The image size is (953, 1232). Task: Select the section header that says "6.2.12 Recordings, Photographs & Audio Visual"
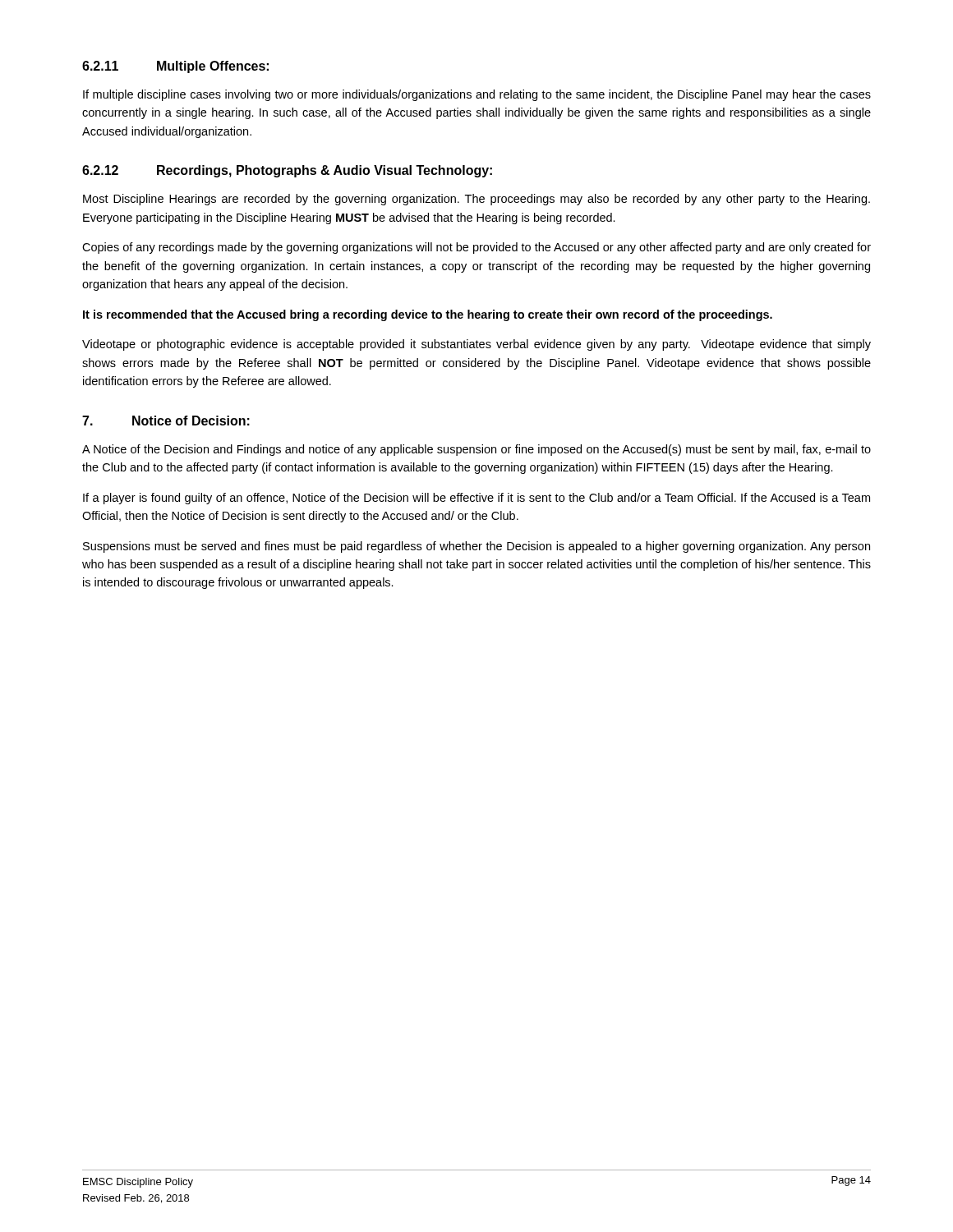coord(288,171)
